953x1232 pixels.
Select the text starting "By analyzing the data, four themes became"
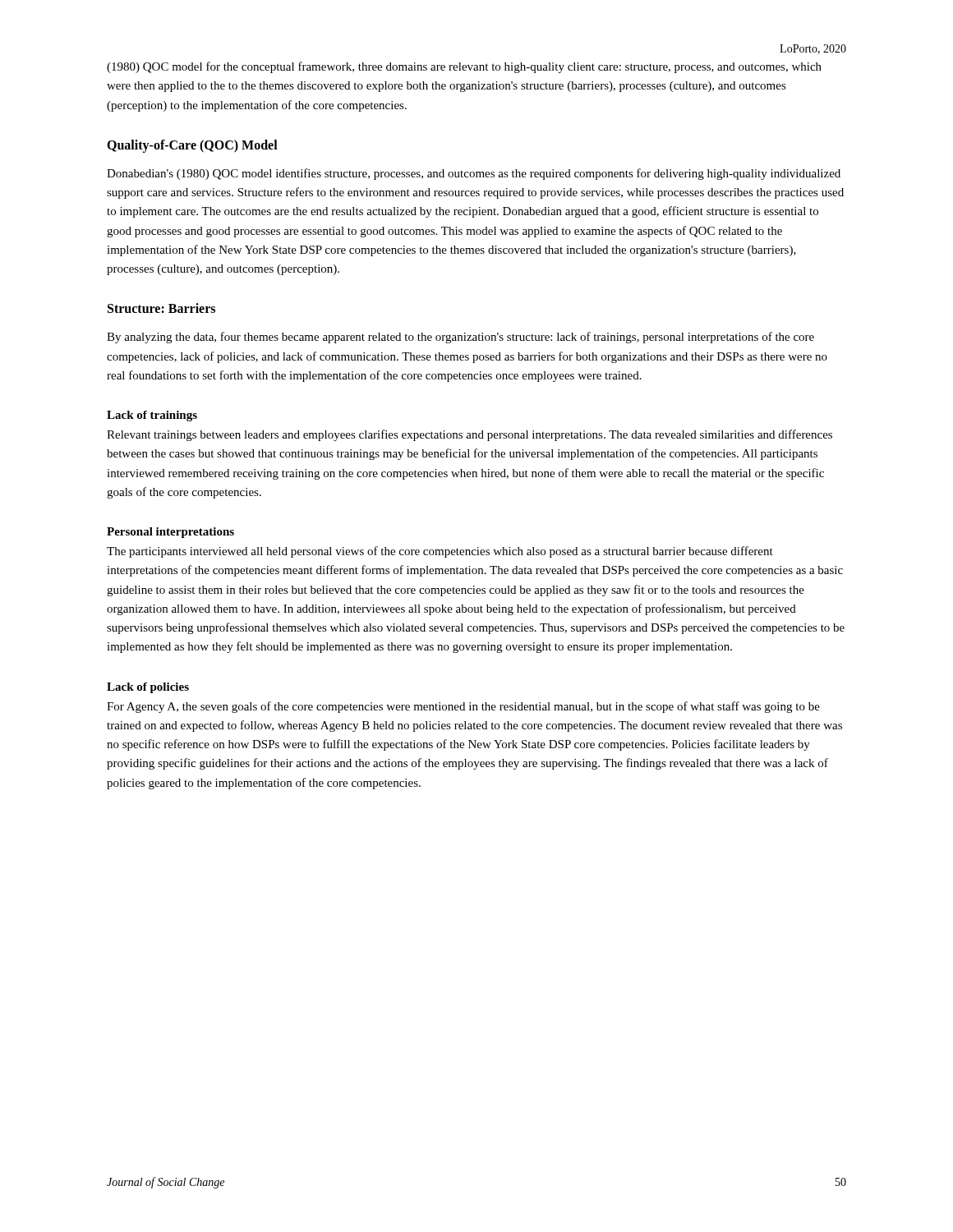click(x=476, y=357)
